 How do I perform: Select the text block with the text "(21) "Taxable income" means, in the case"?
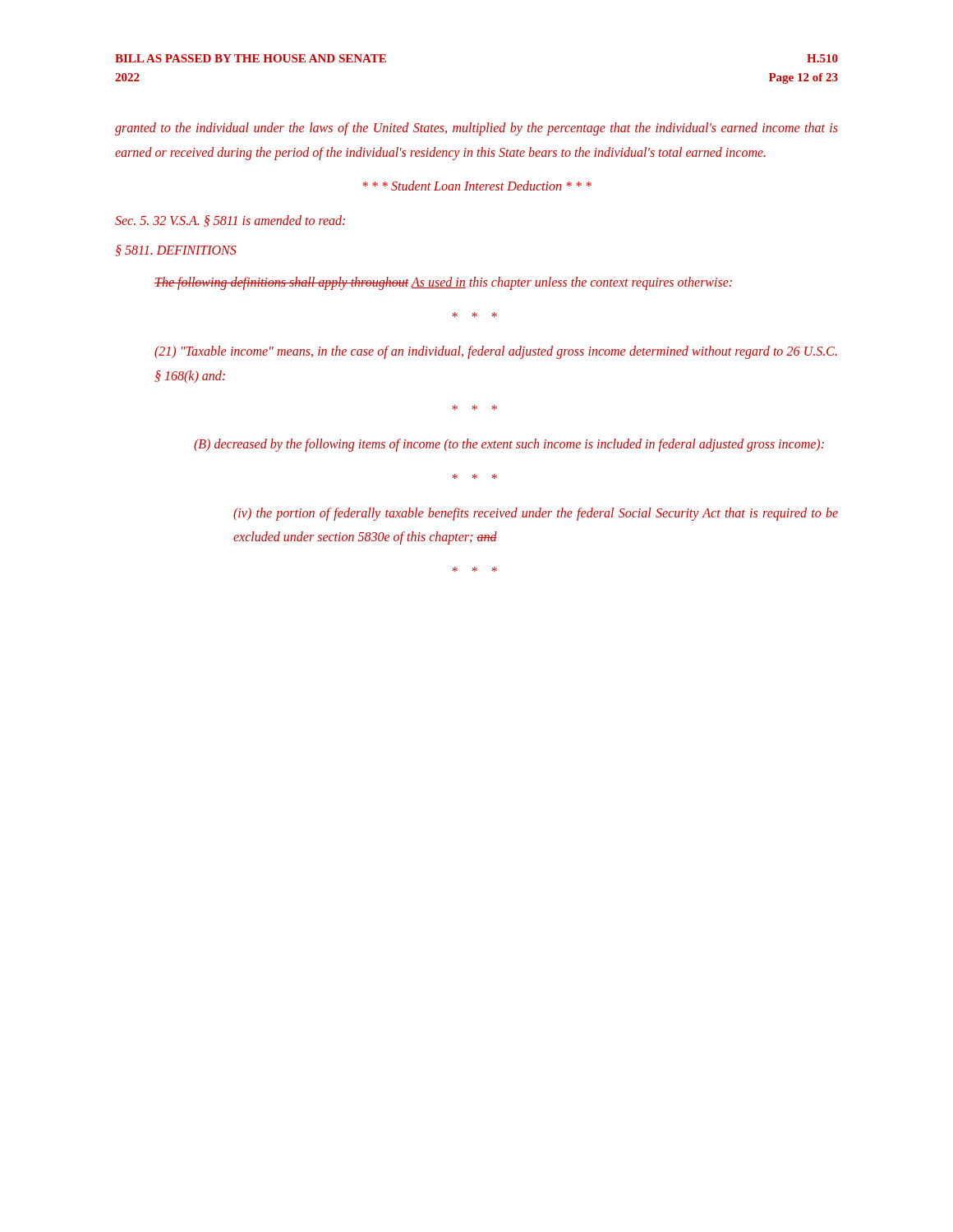tap(496, 363)
